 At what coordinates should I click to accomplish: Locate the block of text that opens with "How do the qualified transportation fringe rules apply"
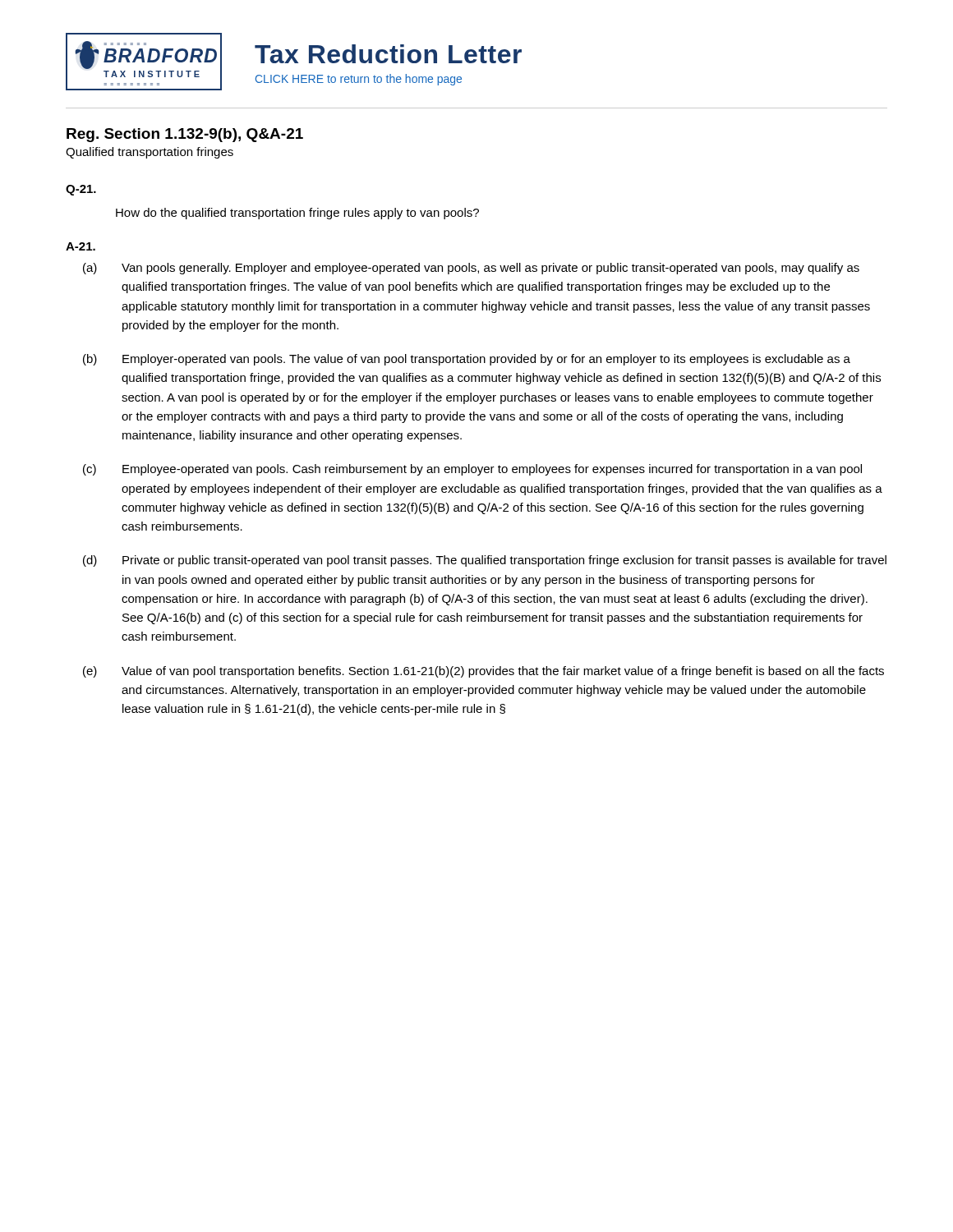tap(297, 212)
